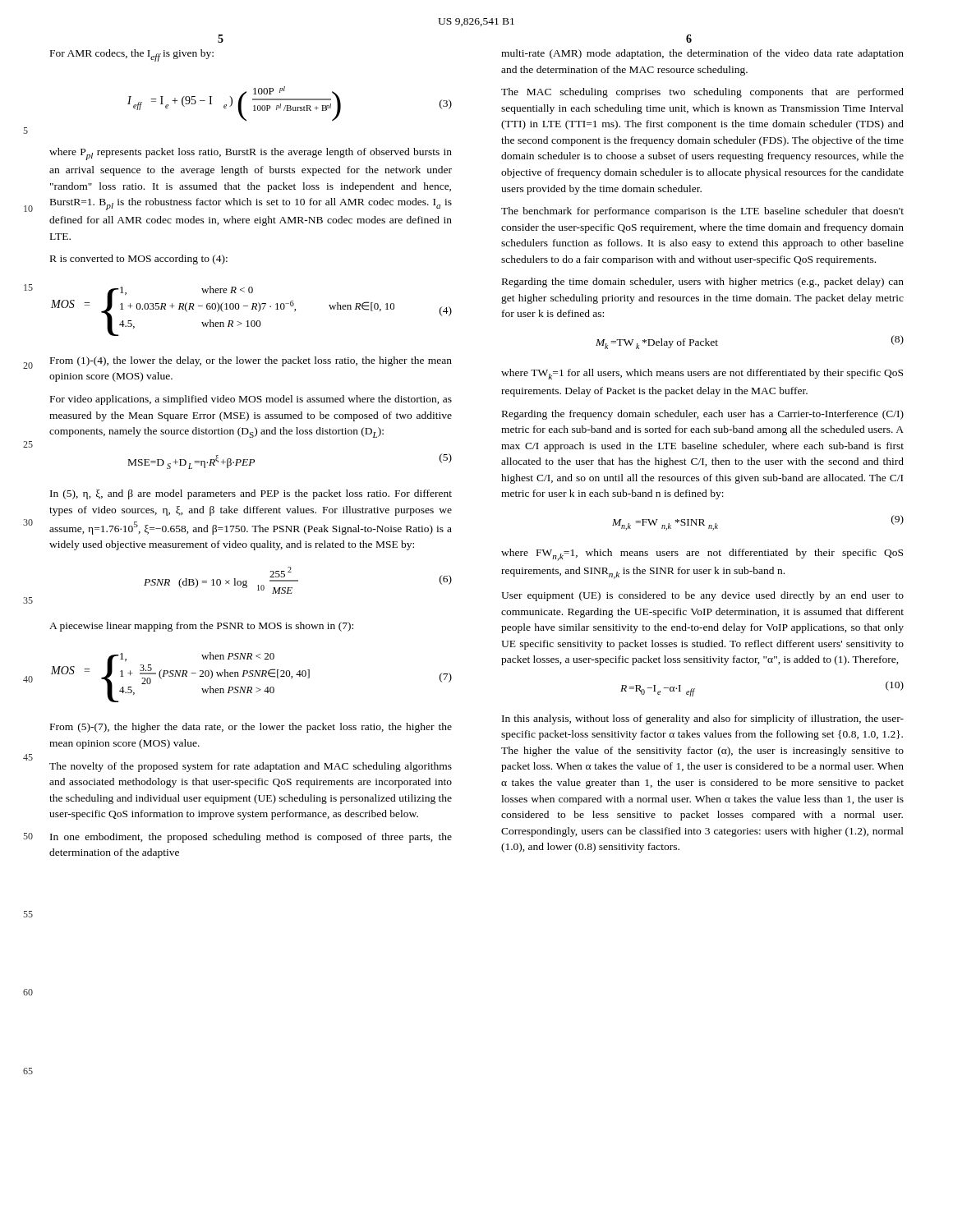Find the passage starting "Regarding the time domain scheduler, users with"

click(x=702, y=298)
